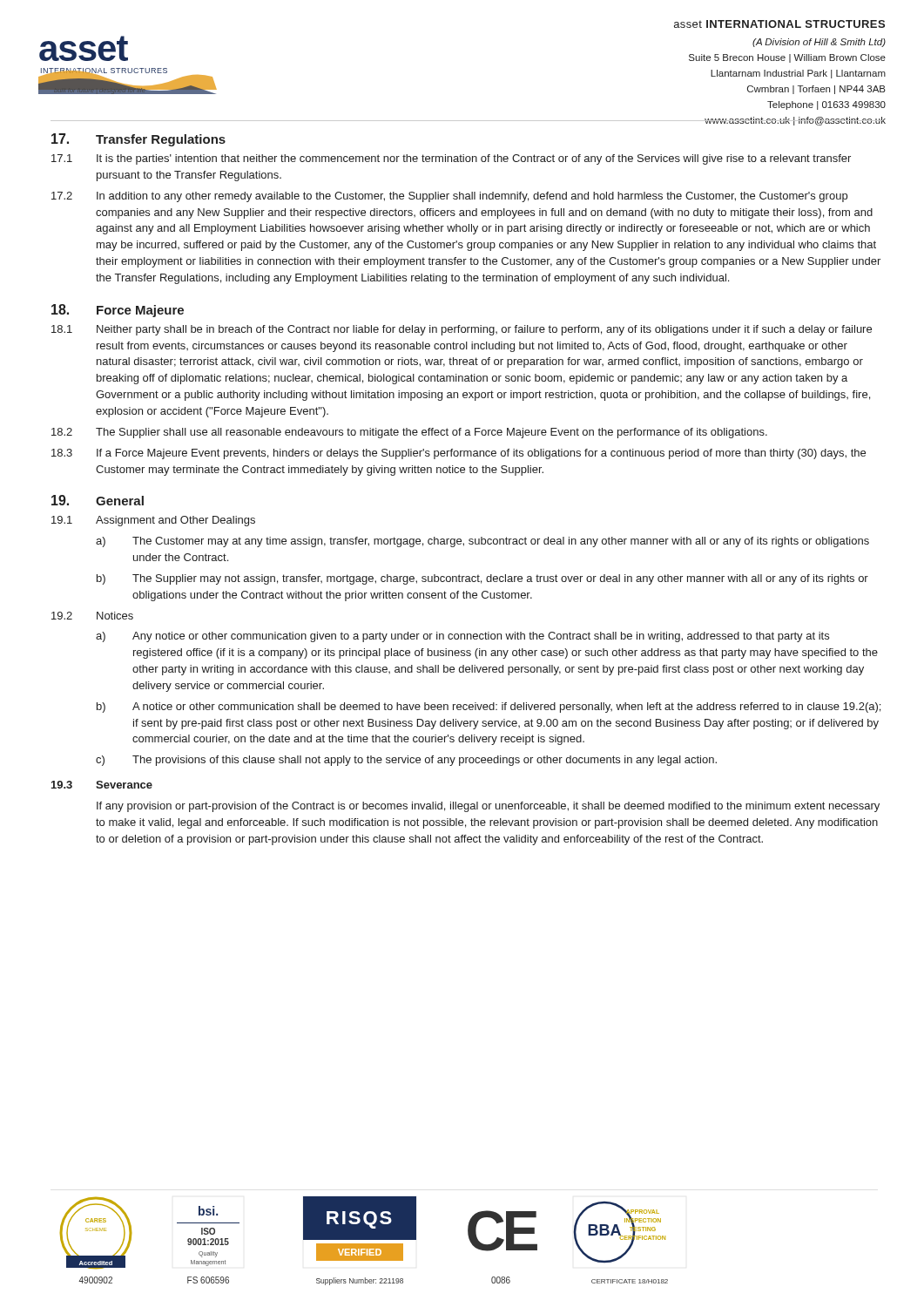Where is the passage that starts "a) The Customer may at any time assign,"?
Screen dimensions: 1307x924
click(489, 550)
